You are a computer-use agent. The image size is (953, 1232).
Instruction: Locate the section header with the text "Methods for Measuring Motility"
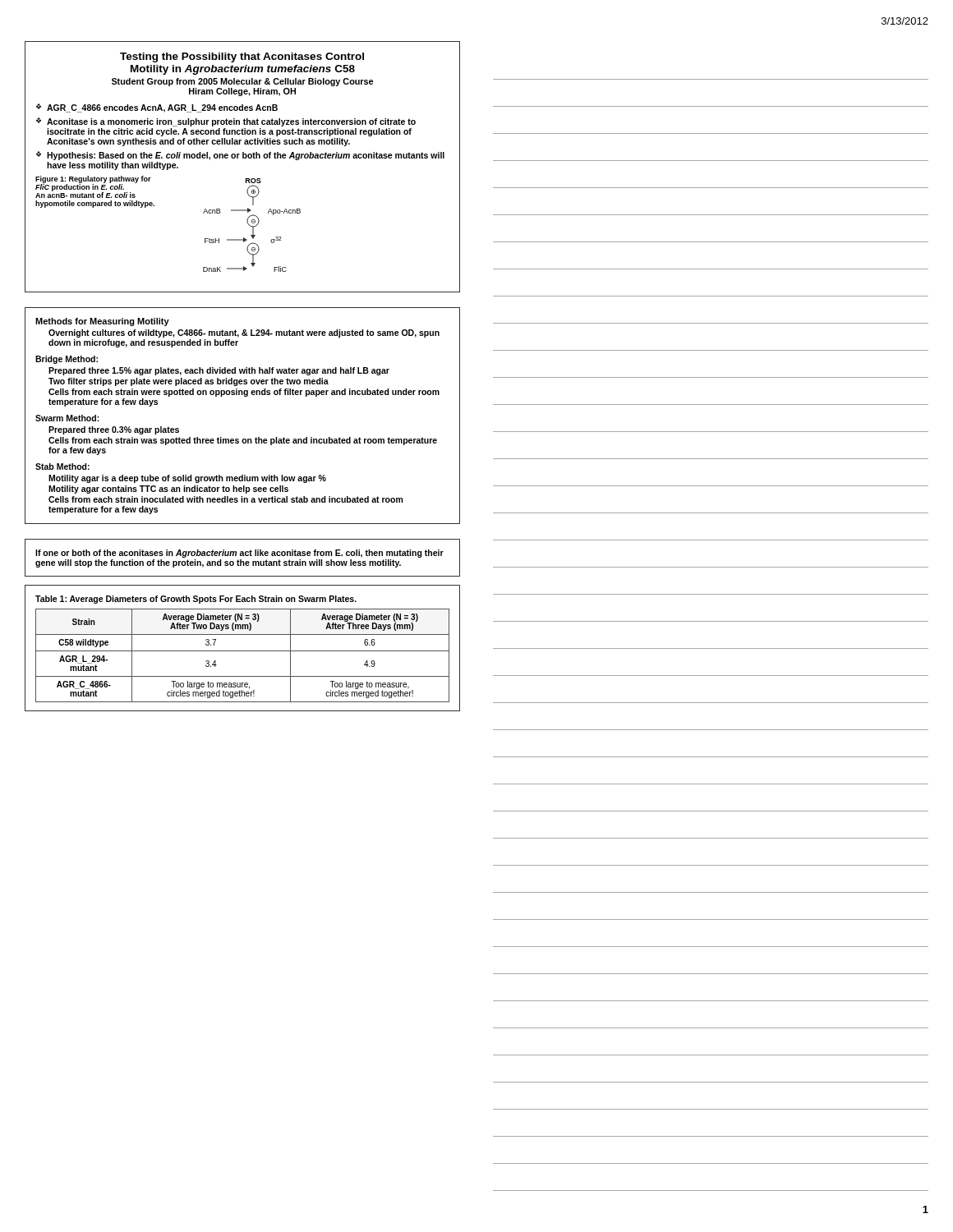[102, 321]
